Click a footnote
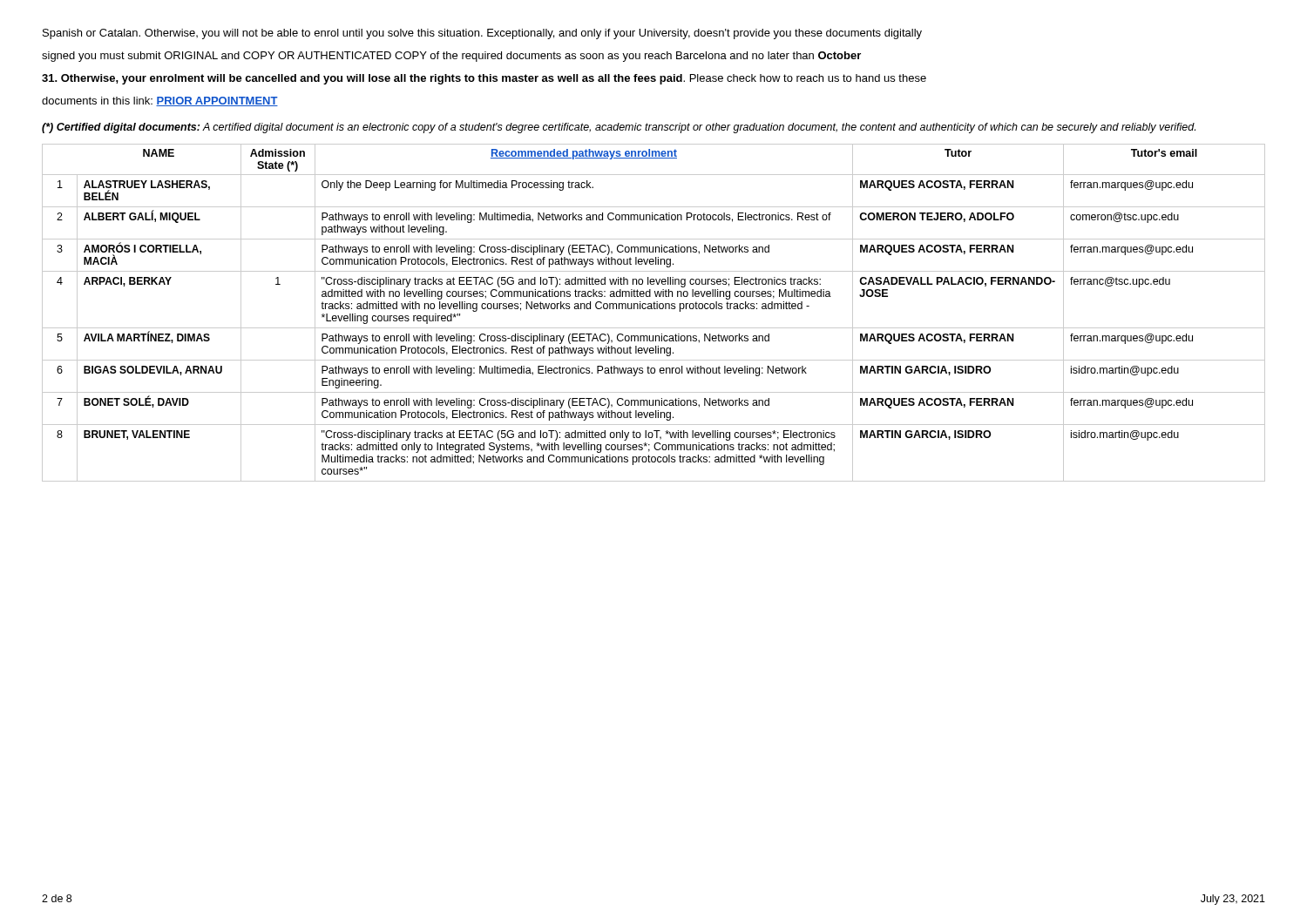1307x924 pixels. point(619,127)
